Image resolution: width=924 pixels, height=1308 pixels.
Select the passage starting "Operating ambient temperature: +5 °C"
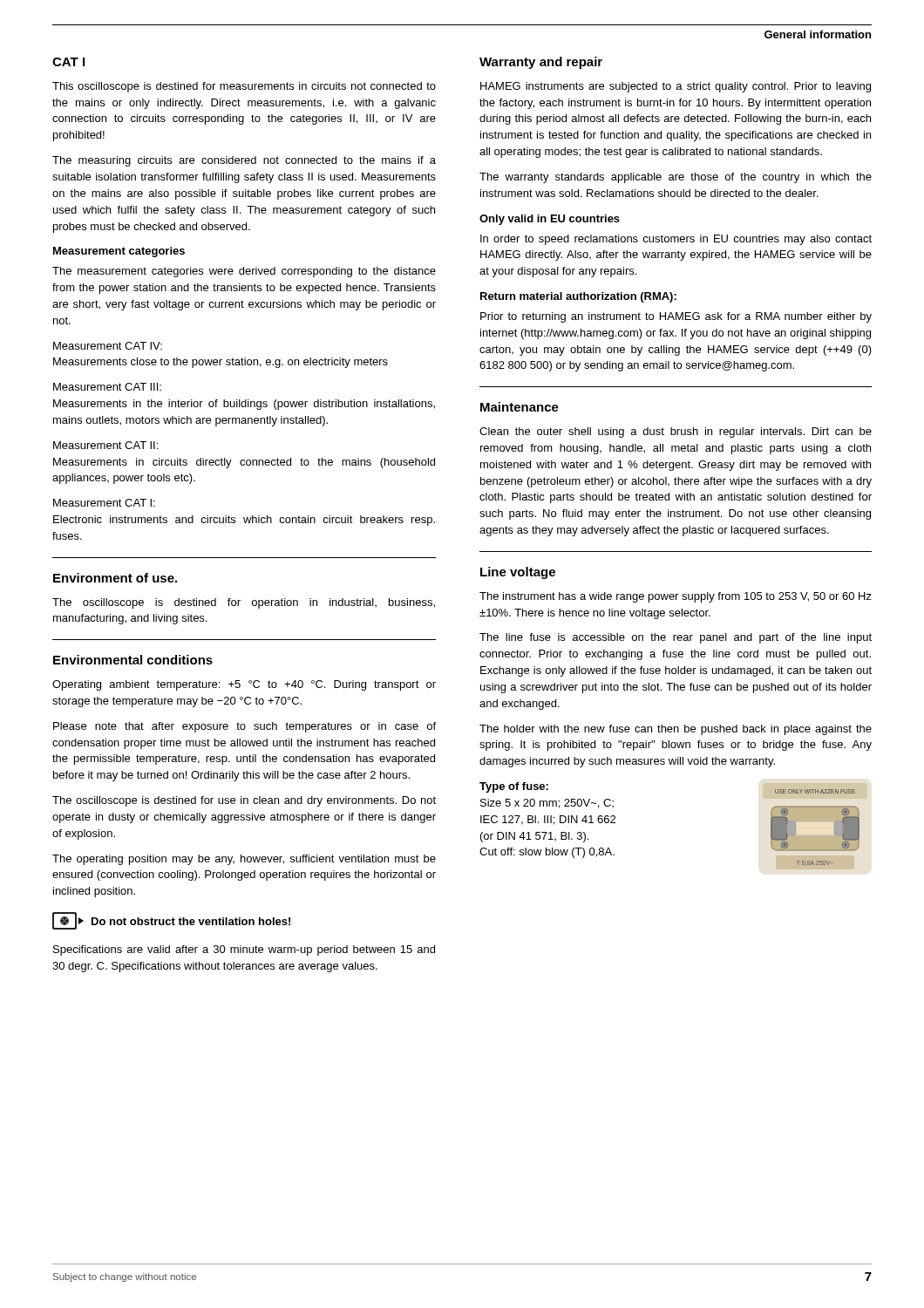click(x=244, y=693)
